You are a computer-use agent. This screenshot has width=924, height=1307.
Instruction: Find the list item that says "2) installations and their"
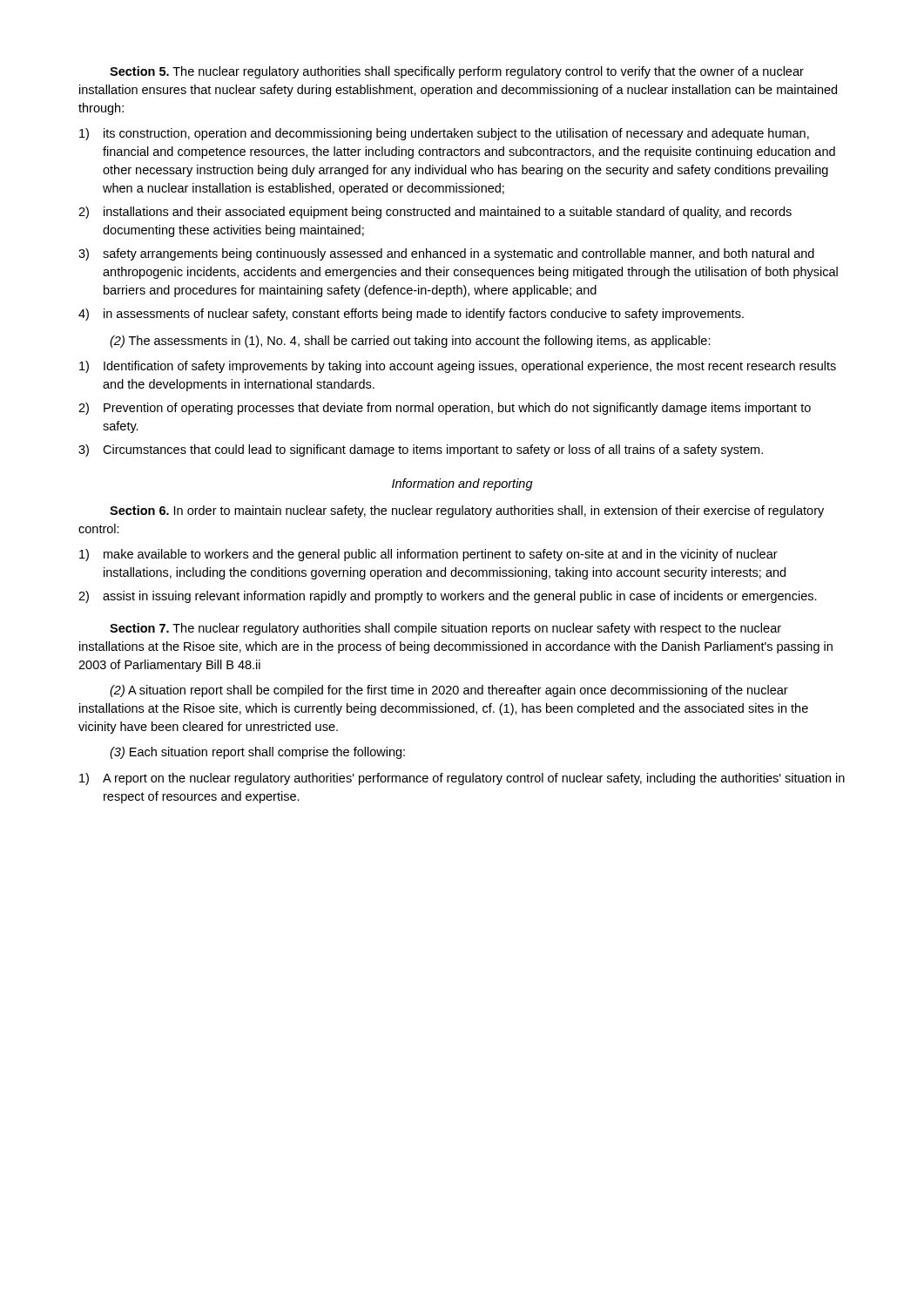462,221
